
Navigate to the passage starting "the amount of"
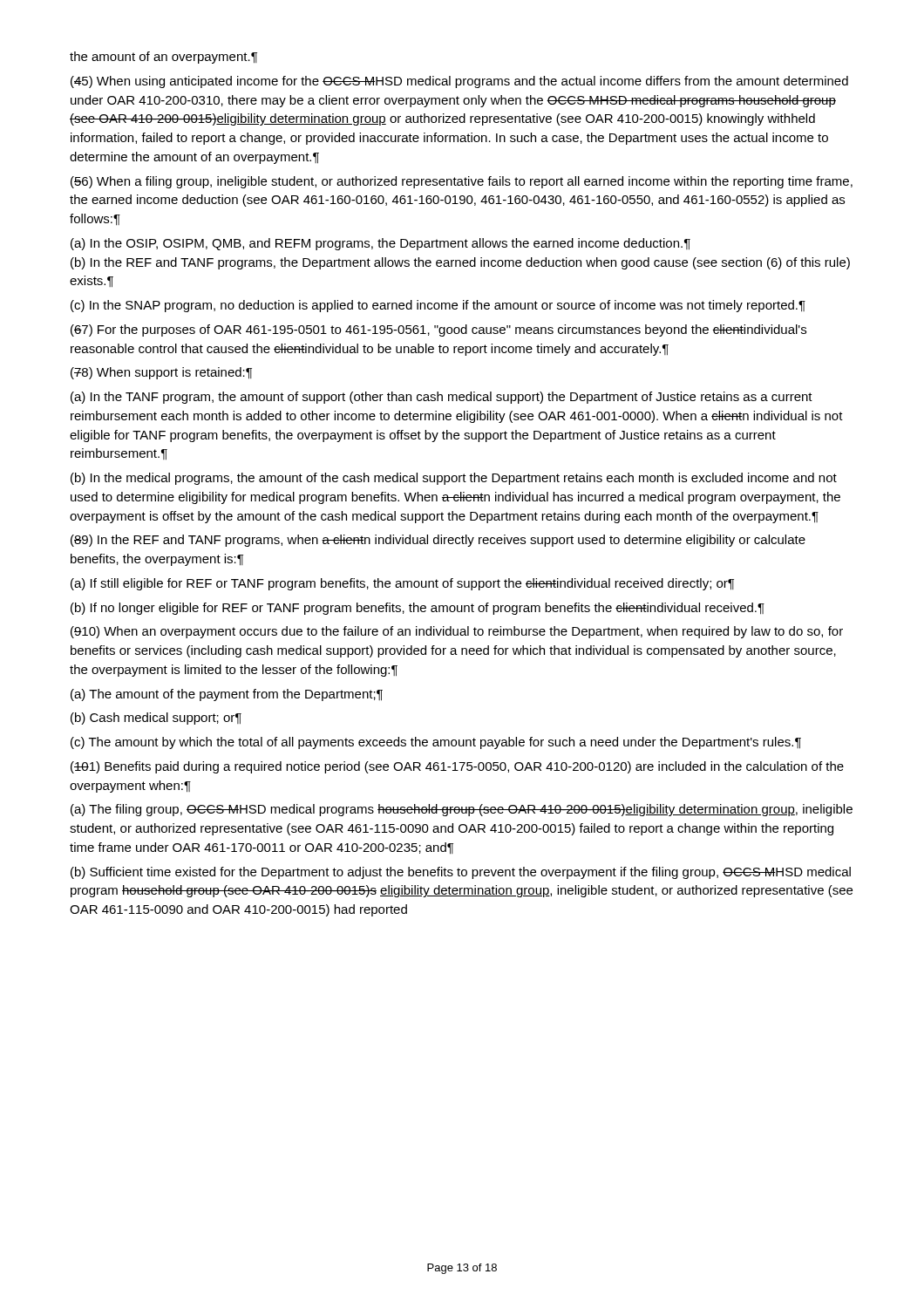[164, 56]
